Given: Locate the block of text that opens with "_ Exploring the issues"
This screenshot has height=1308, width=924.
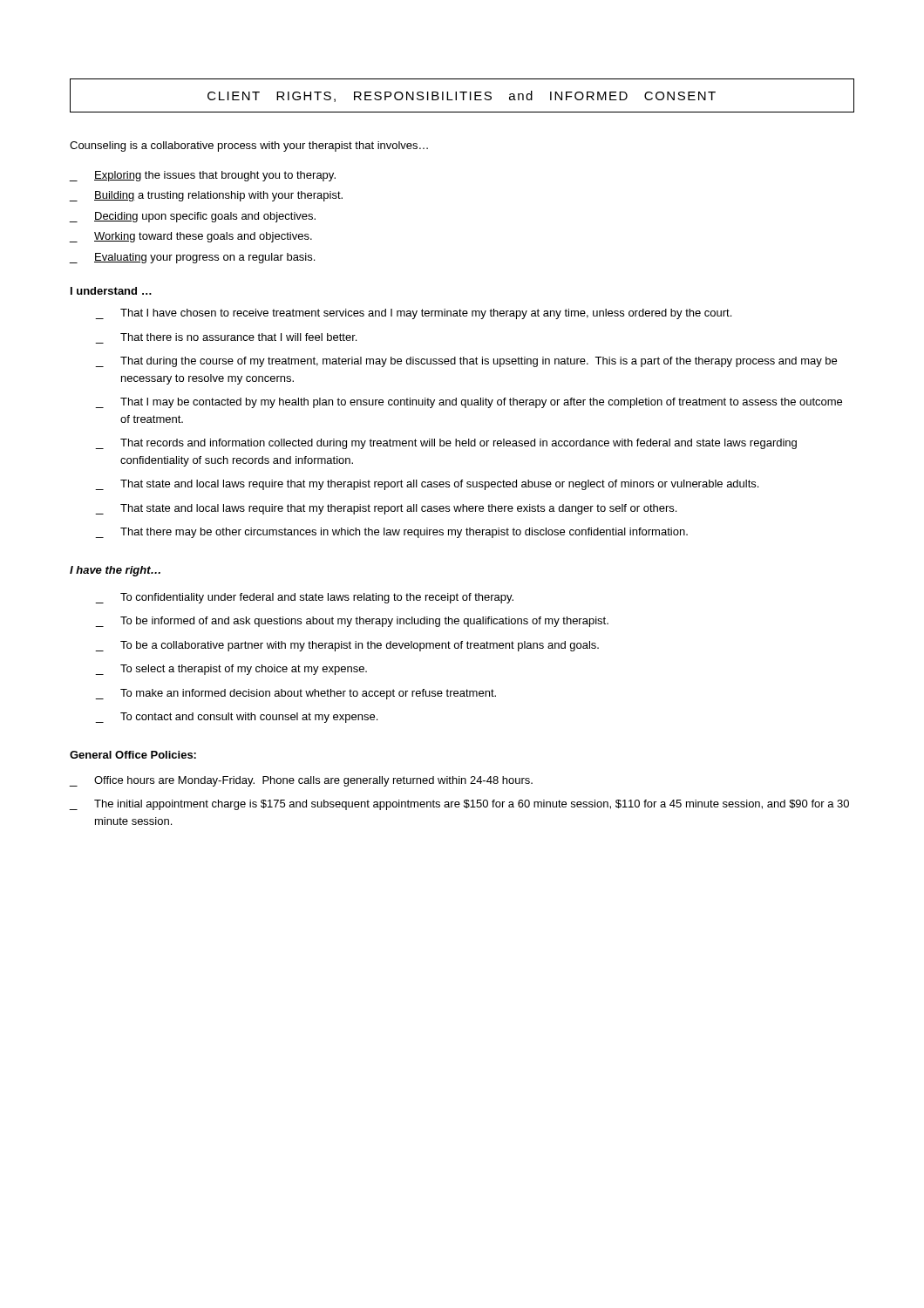Looking at the screenshot, I should (203, 176).
